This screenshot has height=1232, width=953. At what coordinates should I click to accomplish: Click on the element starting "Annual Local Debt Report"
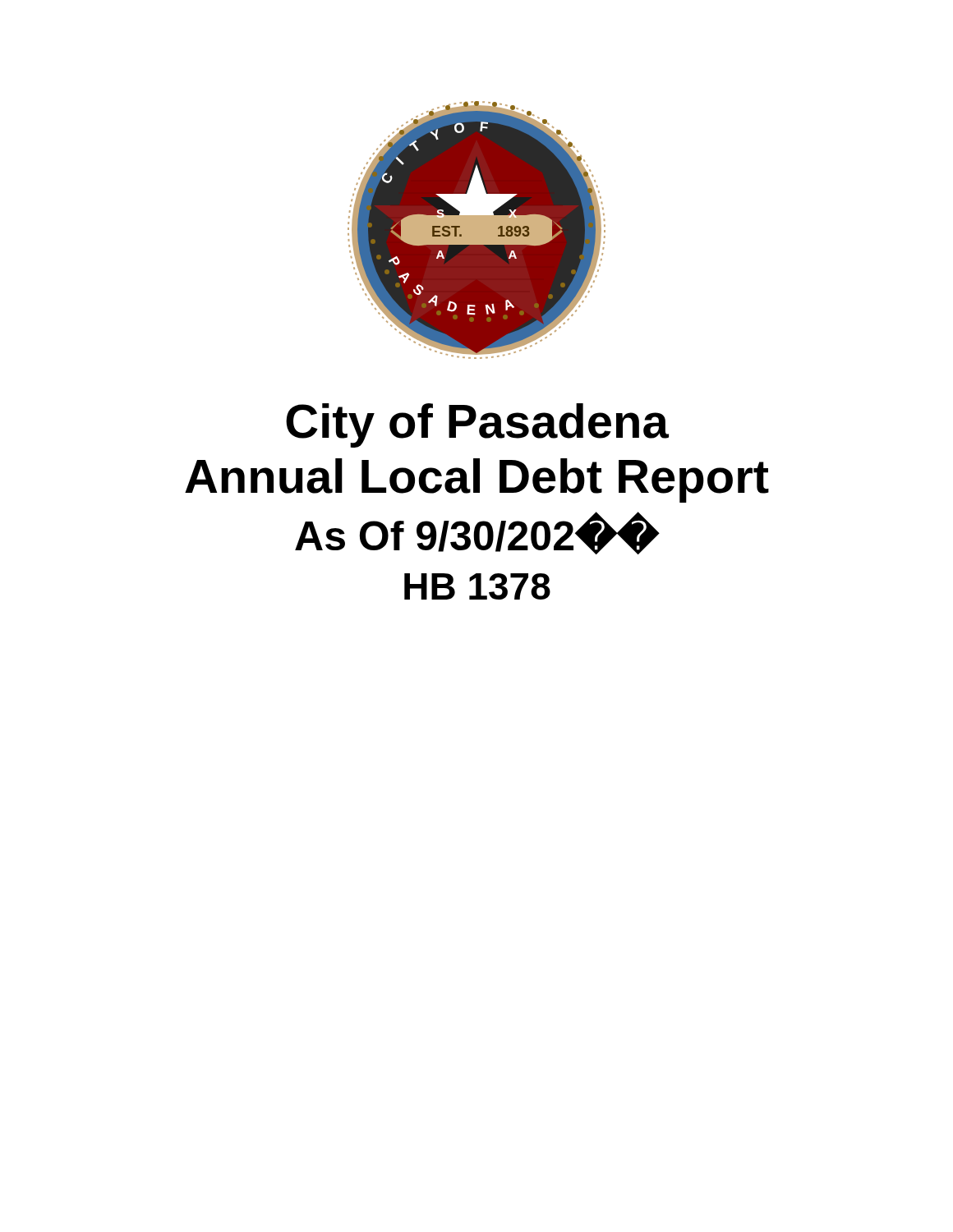click(476, 476)
